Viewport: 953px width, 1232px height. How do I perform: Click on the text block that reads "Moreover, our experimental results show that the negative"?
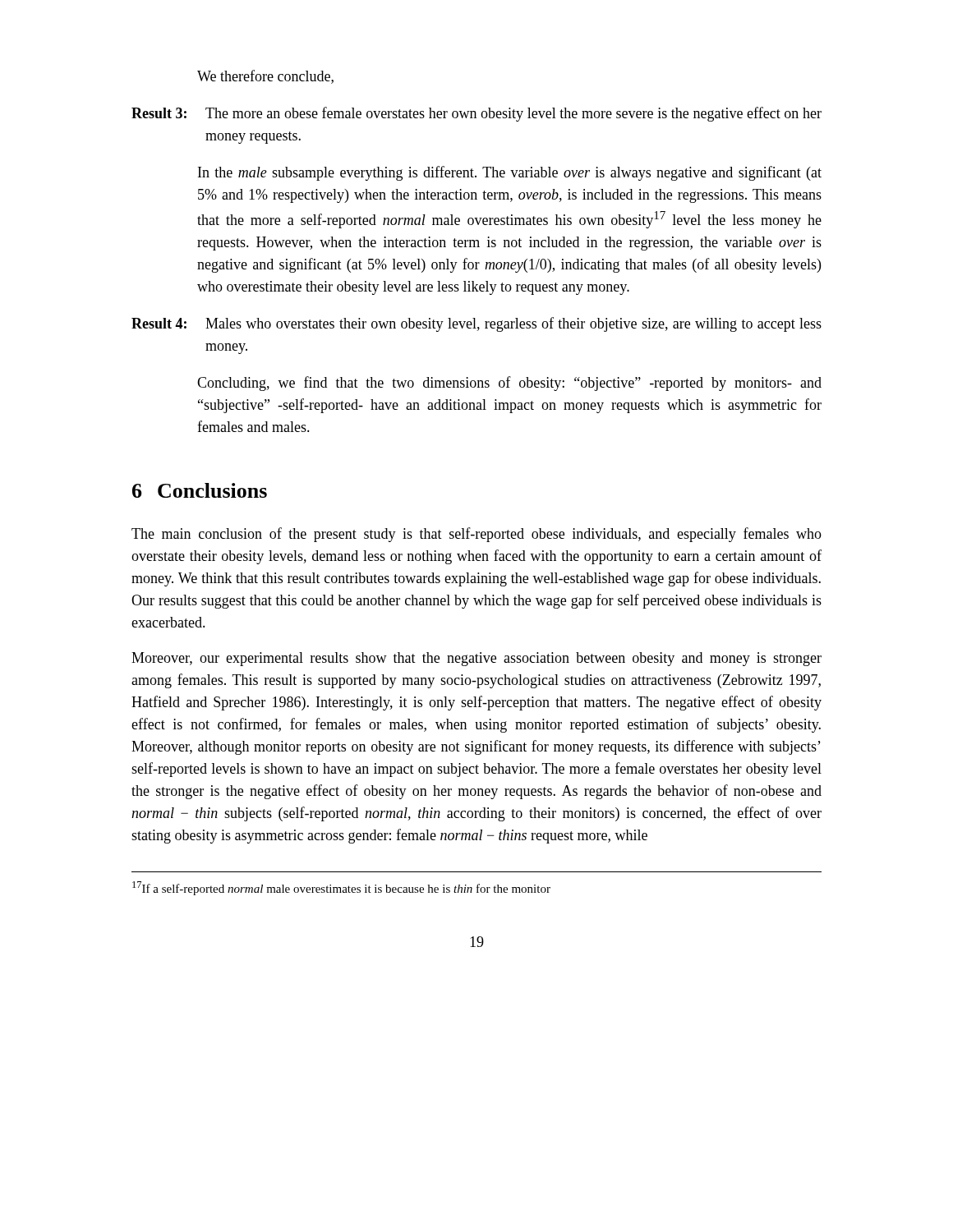pyautogui.click(x=476, y=747)
